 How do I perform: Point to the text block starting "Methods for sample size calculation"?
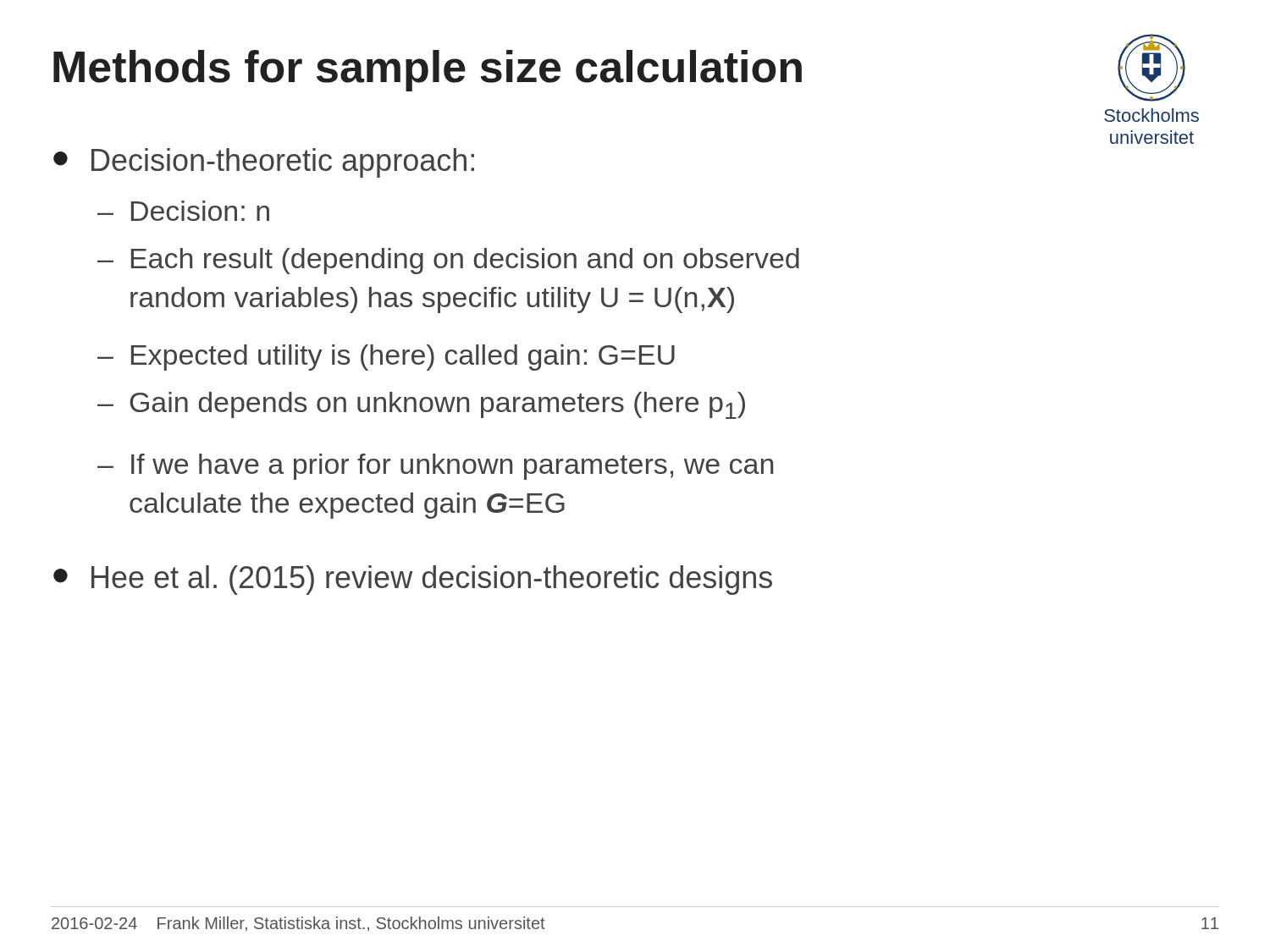point(428,67)
